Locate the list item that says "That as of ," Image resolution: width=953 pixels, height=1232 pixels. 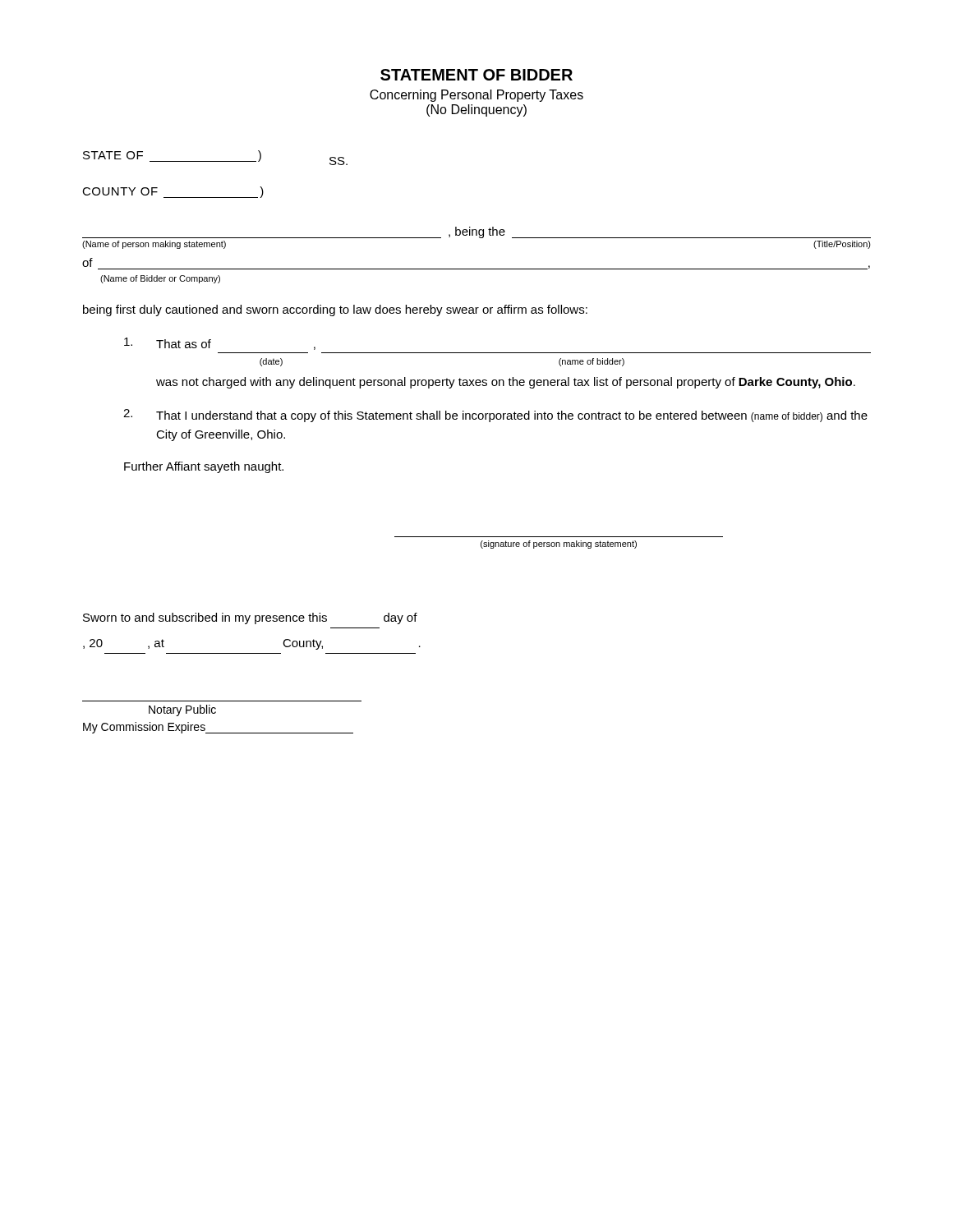click(x=497, y=362)
